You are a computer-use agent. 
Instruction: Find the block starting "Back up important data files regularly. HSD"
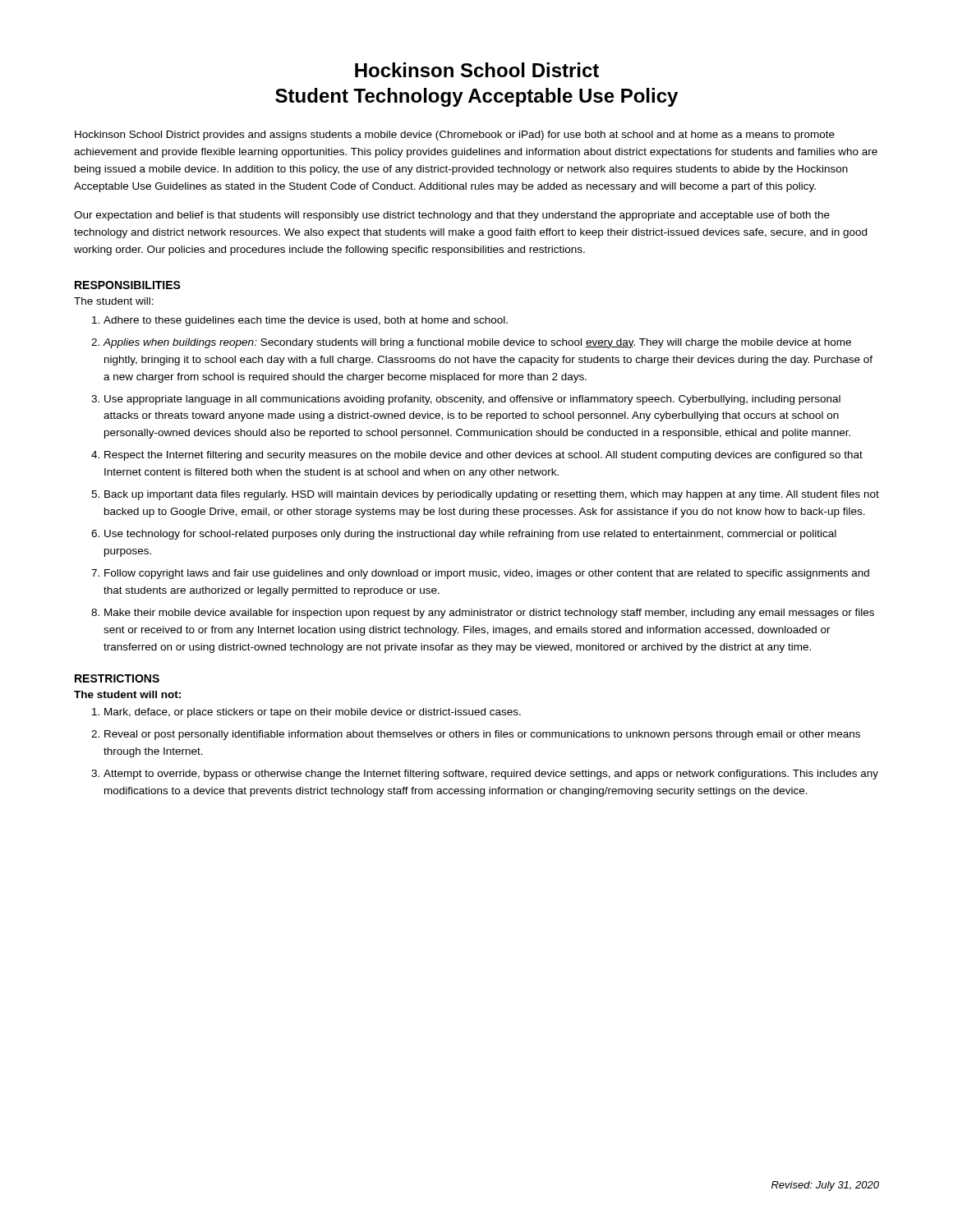491,504
